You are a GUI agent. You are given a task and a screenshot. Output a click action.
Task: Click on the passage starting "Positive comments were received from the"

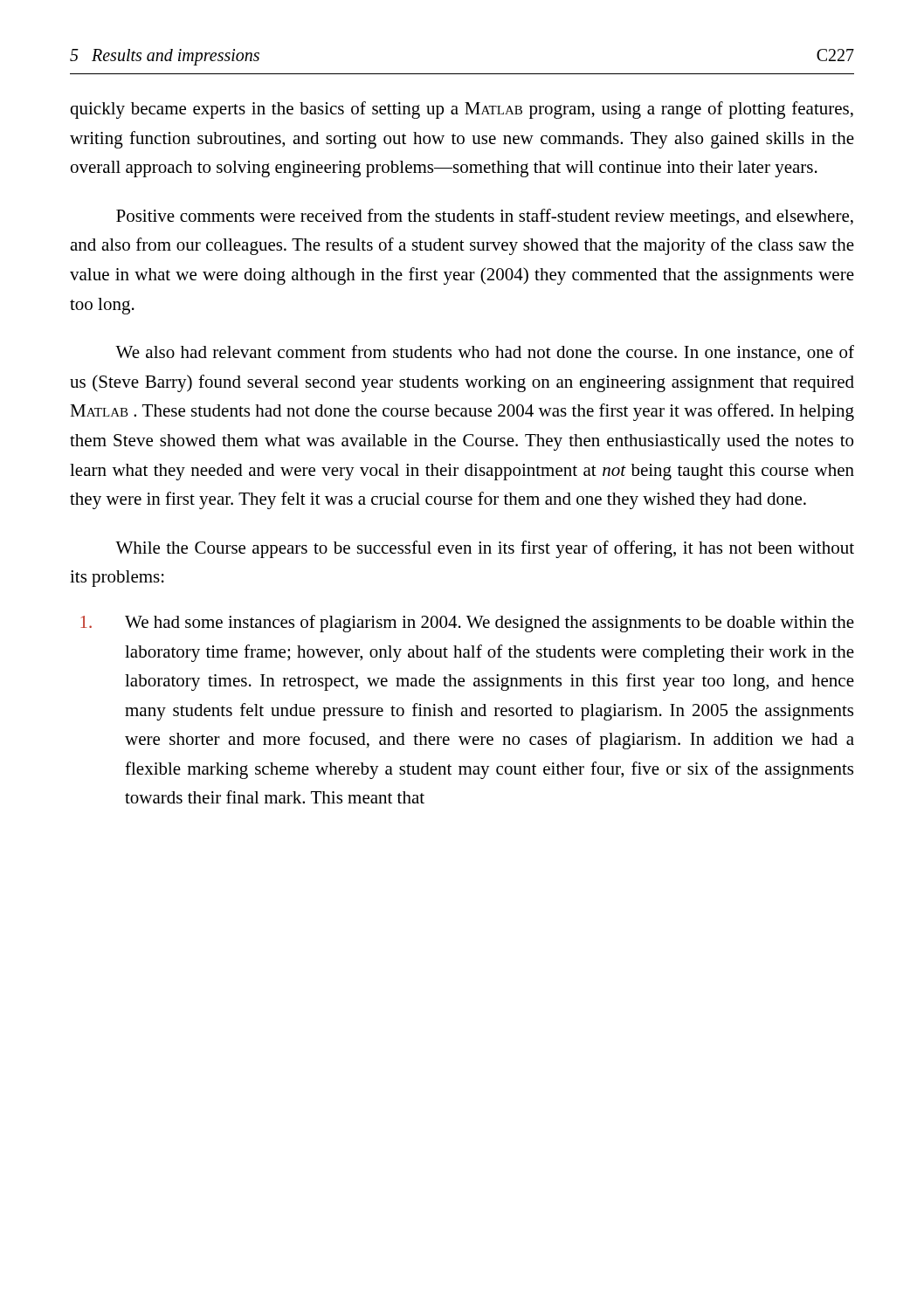click(x=462, y=260)
